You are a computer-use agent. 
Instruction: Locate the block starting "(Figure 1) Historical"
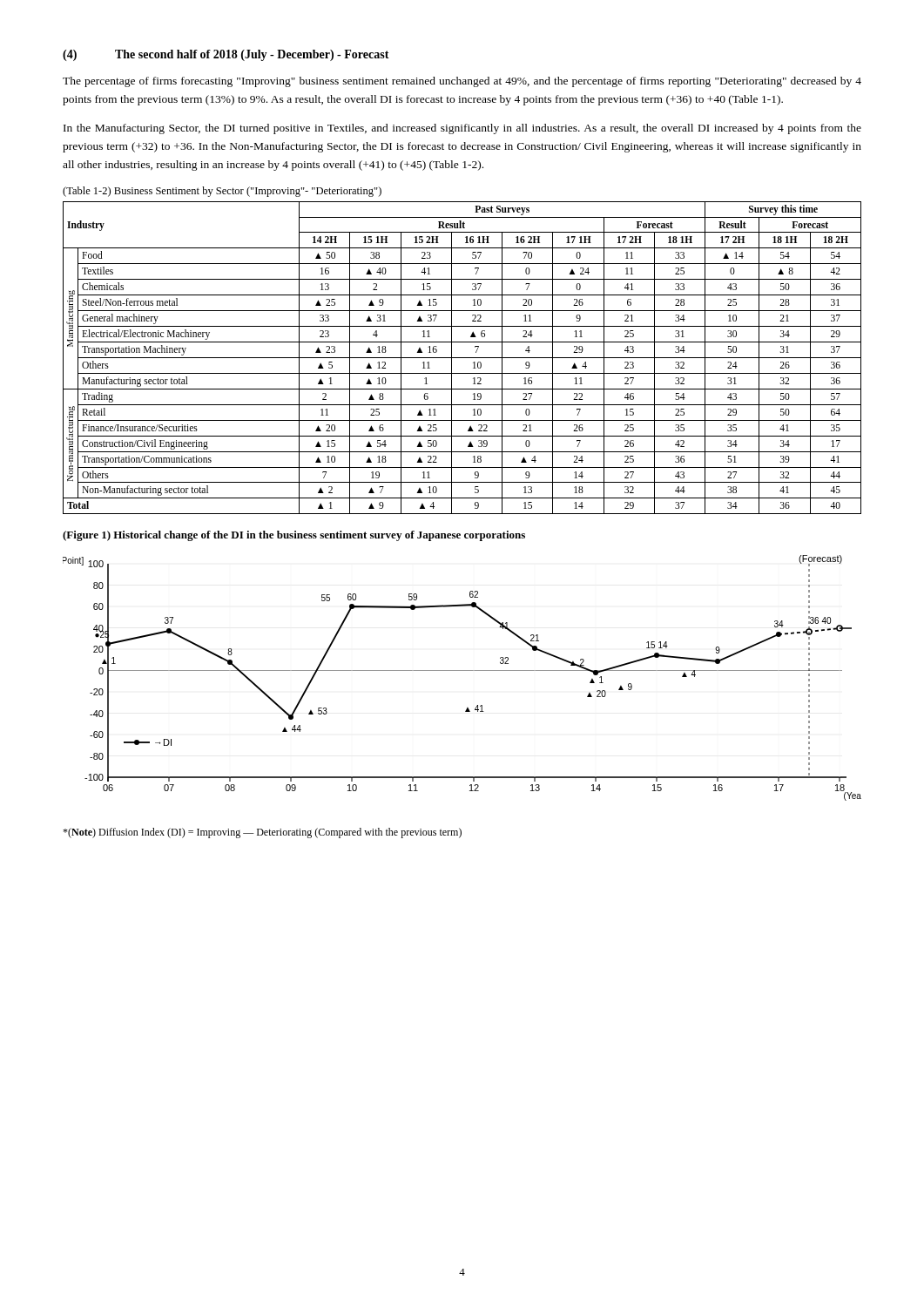point(294,535)
